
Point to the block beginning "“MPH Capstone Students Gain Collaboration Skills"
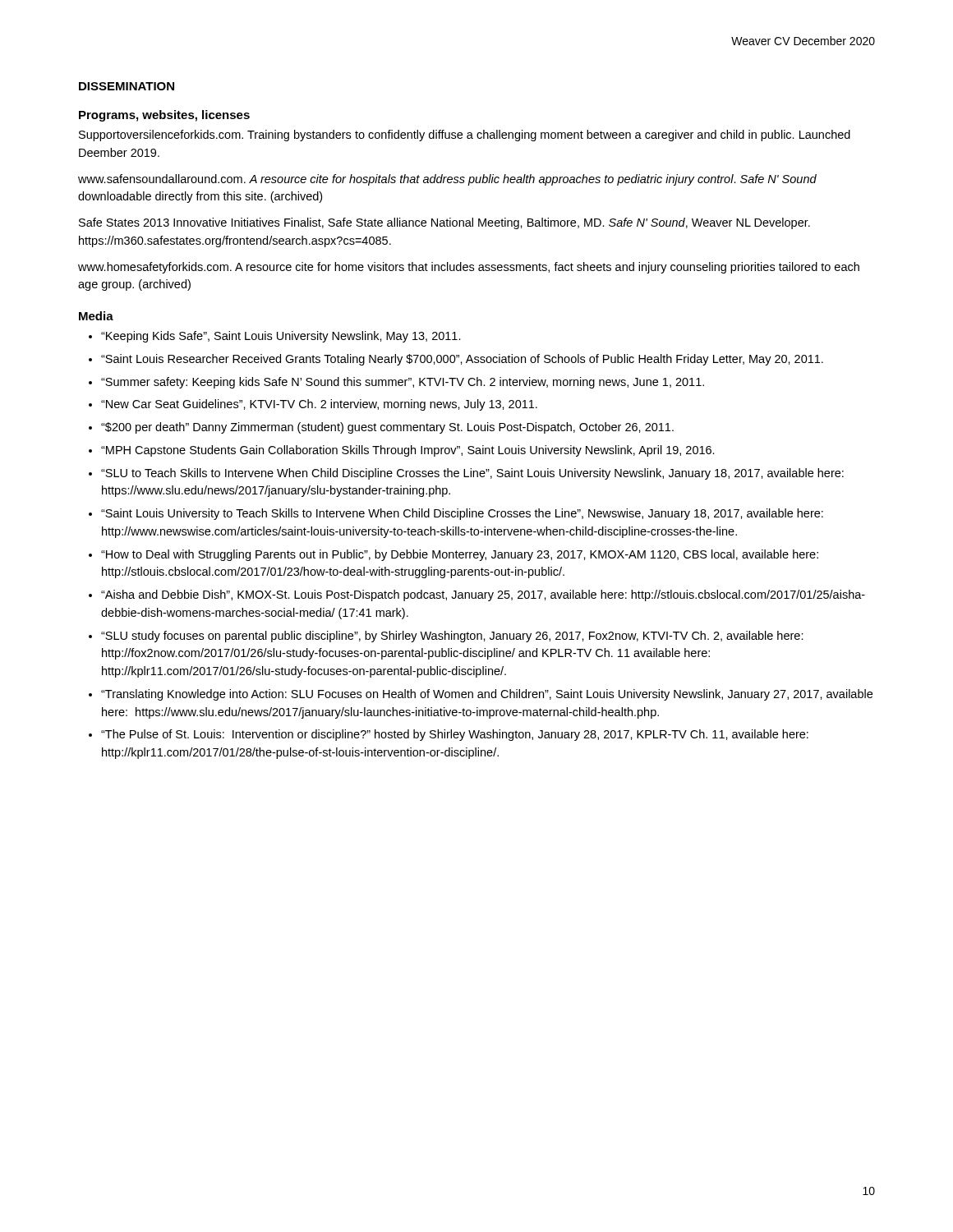(x=408, y=450)
